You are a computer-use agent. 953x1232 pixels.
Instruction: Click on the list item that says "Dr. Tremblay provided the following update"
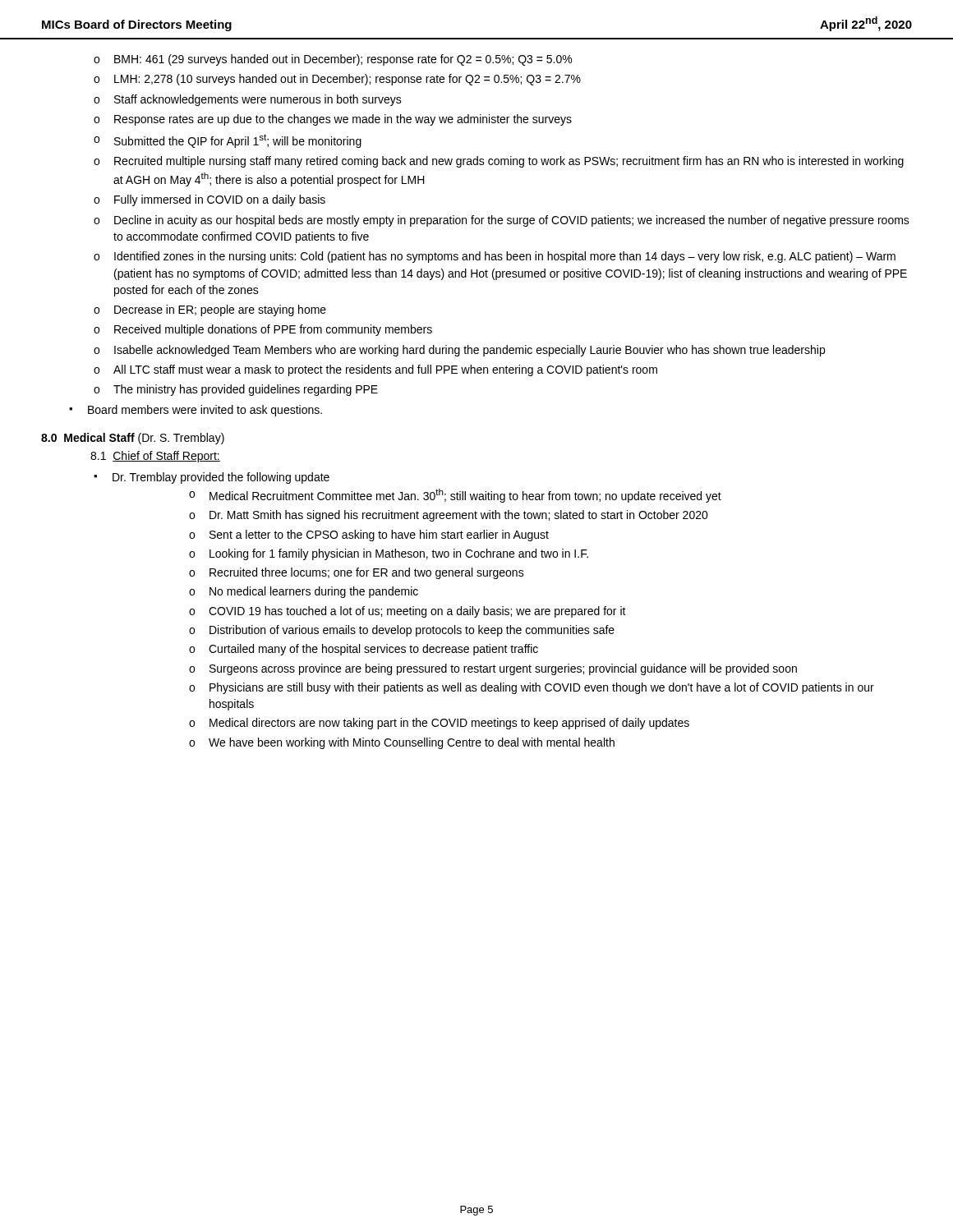[x=512, y=611]
